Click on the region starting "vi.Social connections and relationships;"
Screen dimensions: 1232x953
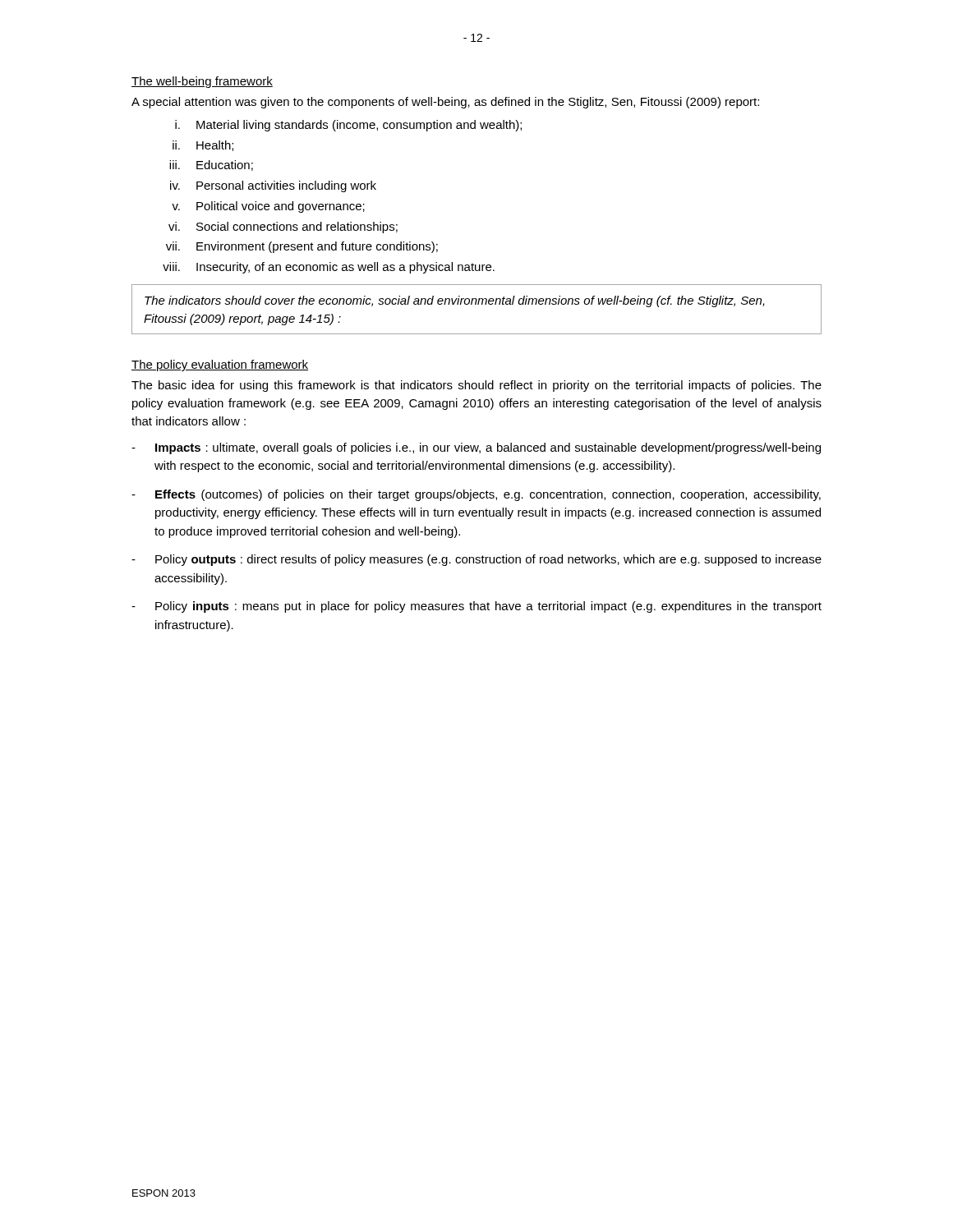tap(265, 226)
